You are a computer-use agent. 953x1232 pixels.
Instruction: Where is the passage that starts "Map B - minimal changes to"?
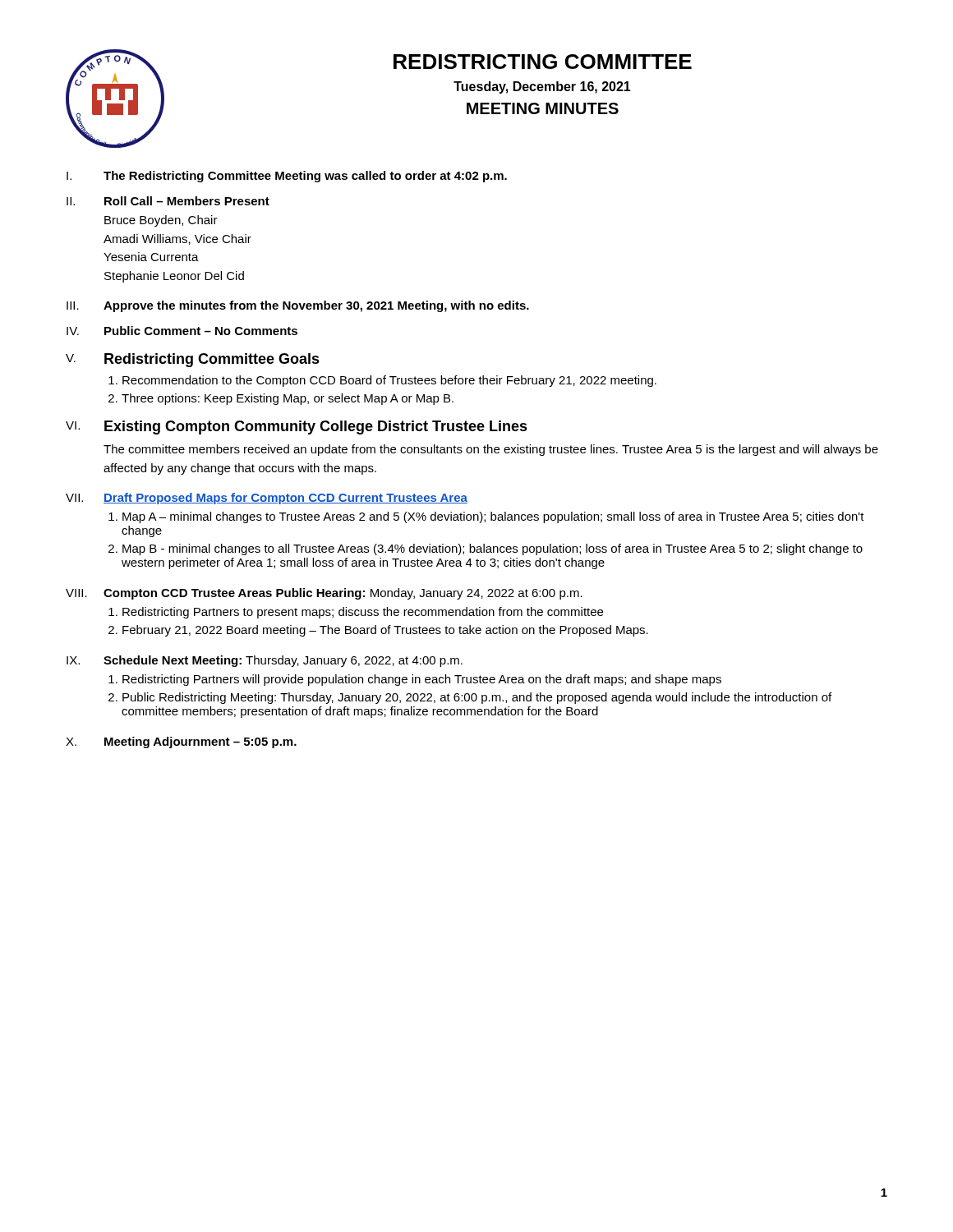pyautogui.click(x=492, y=555)
